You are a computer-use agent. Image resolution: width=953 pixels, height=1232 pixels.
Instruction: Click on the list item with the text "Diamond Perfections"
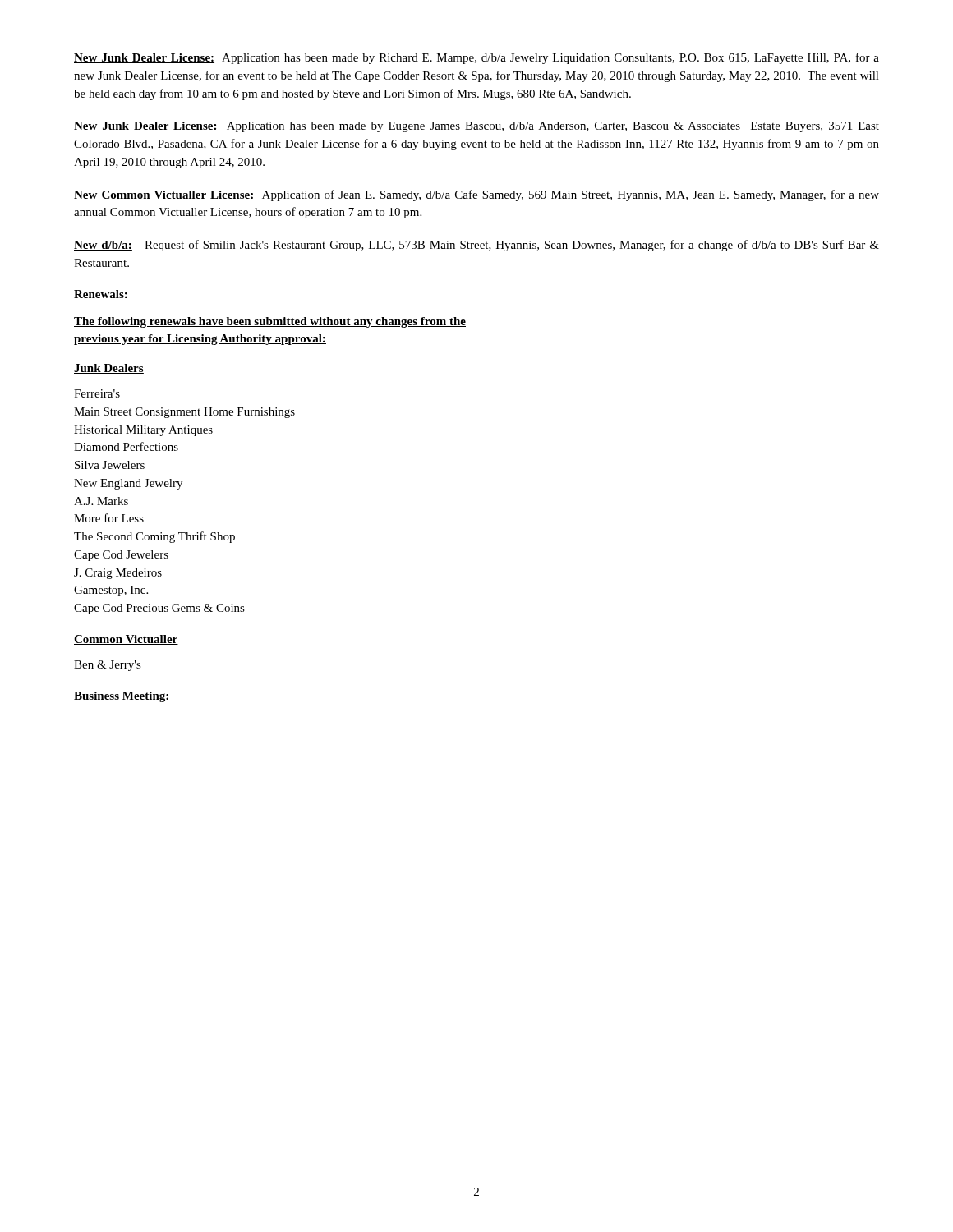coord(126,447)
